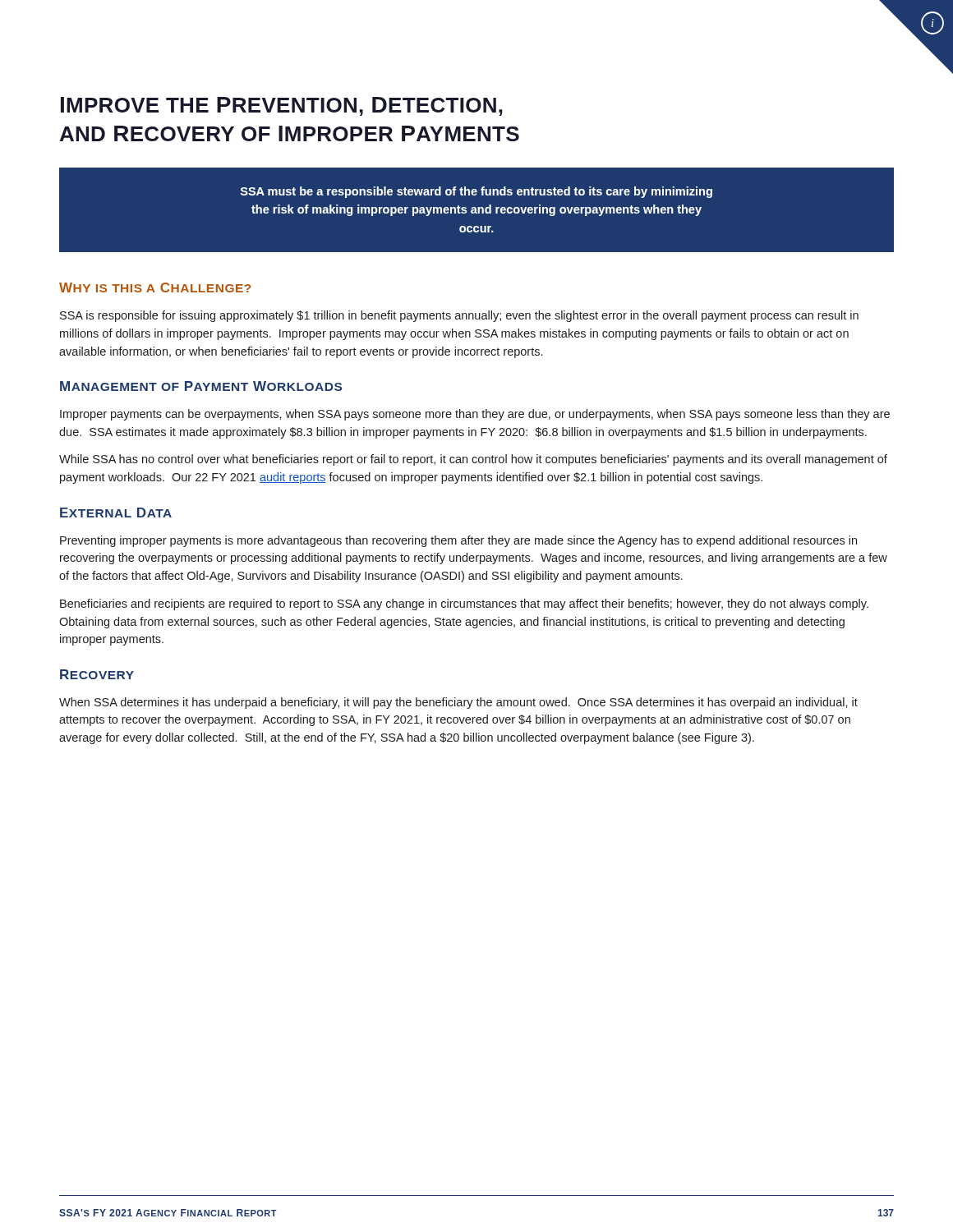Click on the text starting "While SSA has no control over what beneficiaries"

click(473, 468)
